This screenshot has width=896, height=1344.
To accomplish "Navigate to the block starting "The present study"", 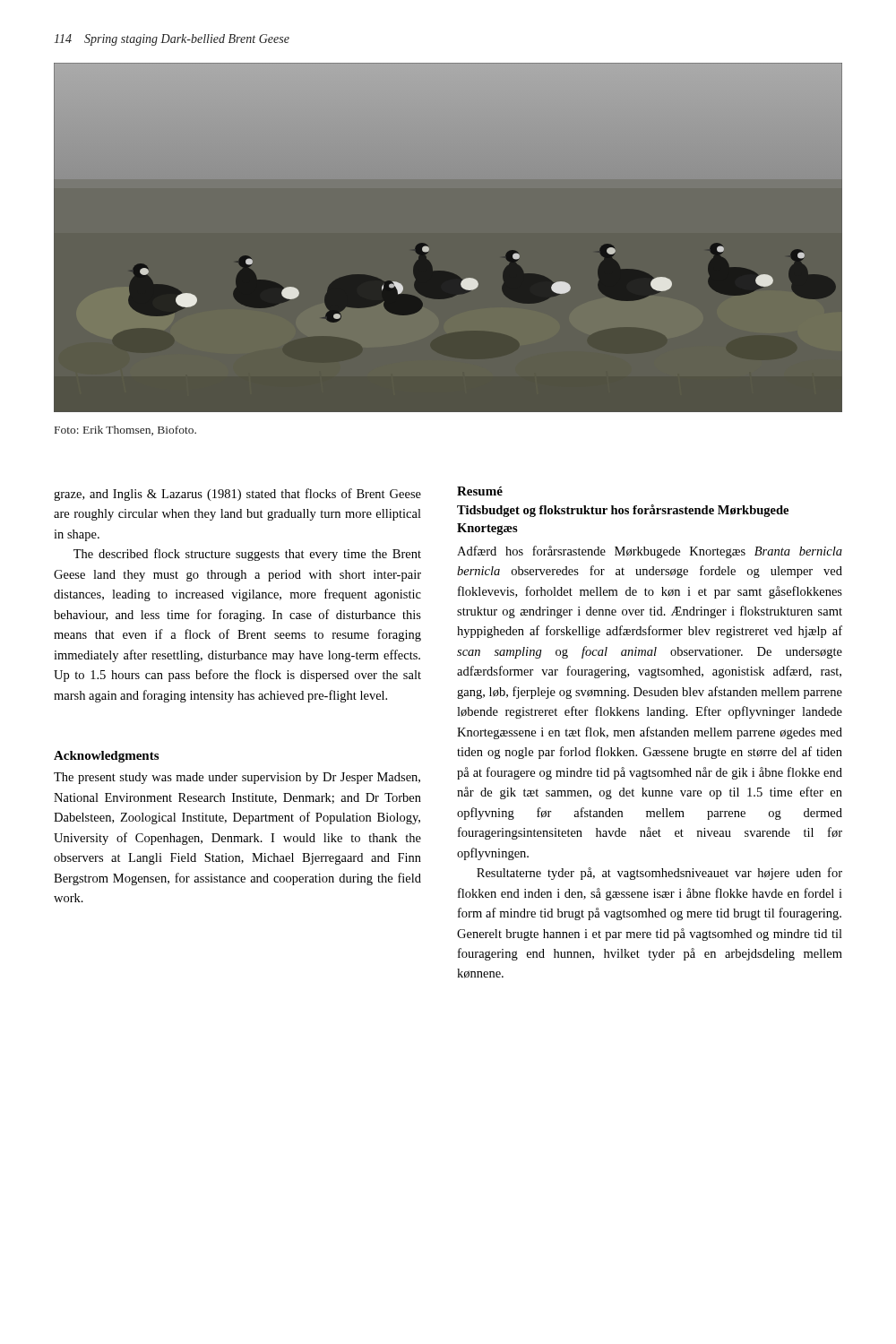I will (237, 838).
